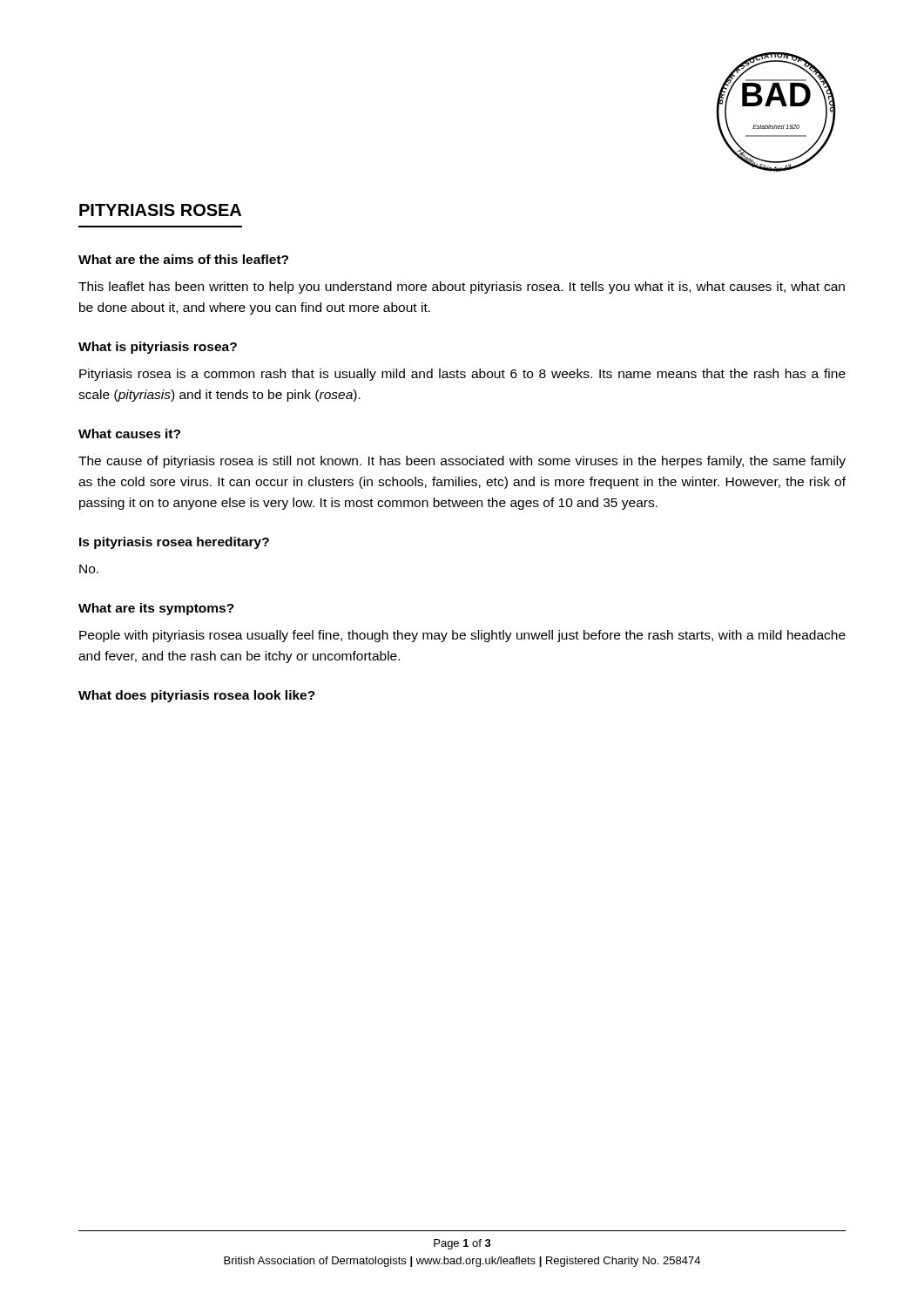Find "PITYRIASIS ROSEA" on this page

pyautogui.click(x=160, y=214)
